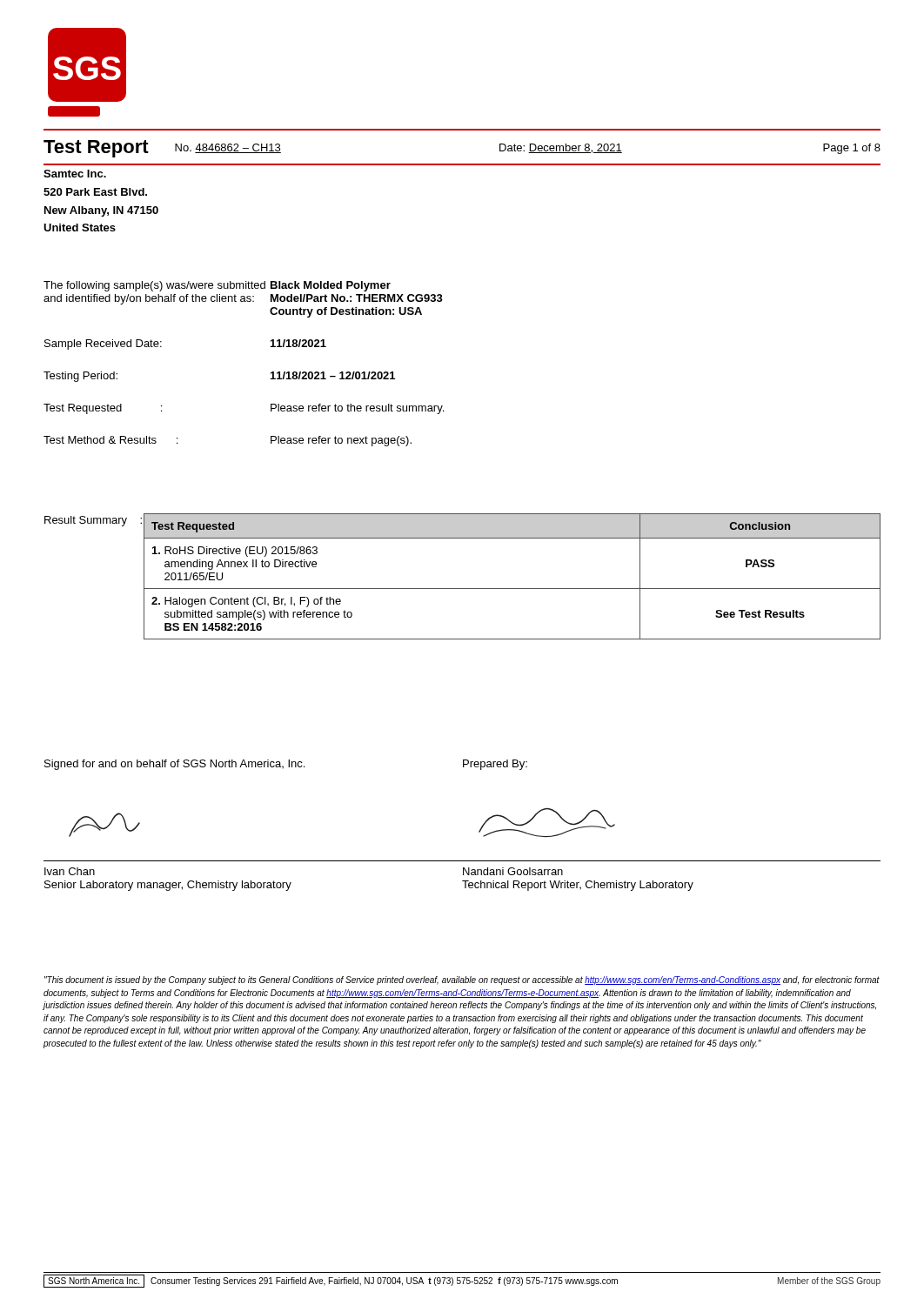Viewport: 924px width, 1305px height.
Task: Find "Nandani Goolsarran Technical Report Writer, Chemistry Laboratory" on this page
Action: [578, 878]
